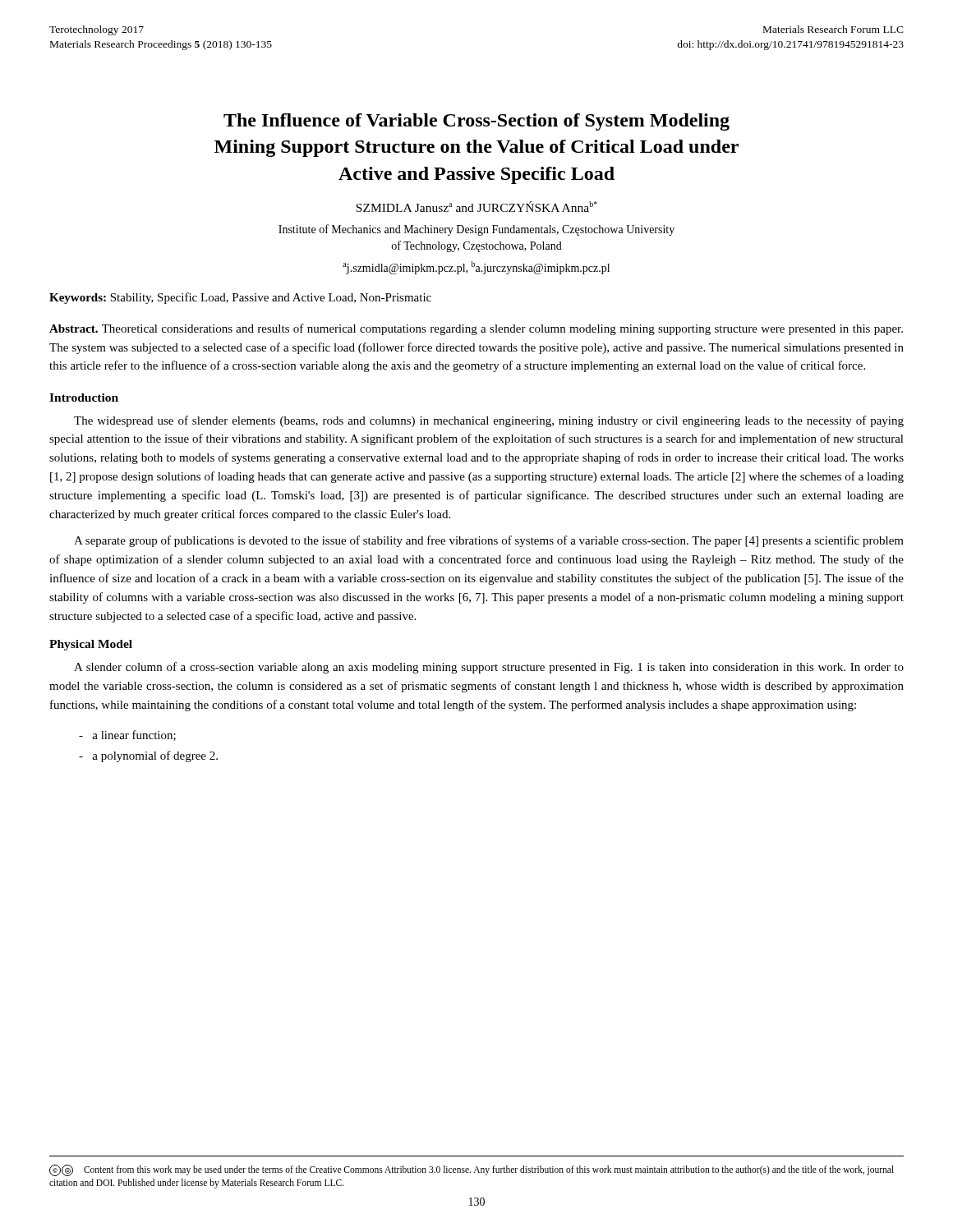The image size is (953, 1232).
Task: Select the footnote with the text "© ⓒ Content from this work may"
Action: pyautogui.click(x=472, y=1176)
